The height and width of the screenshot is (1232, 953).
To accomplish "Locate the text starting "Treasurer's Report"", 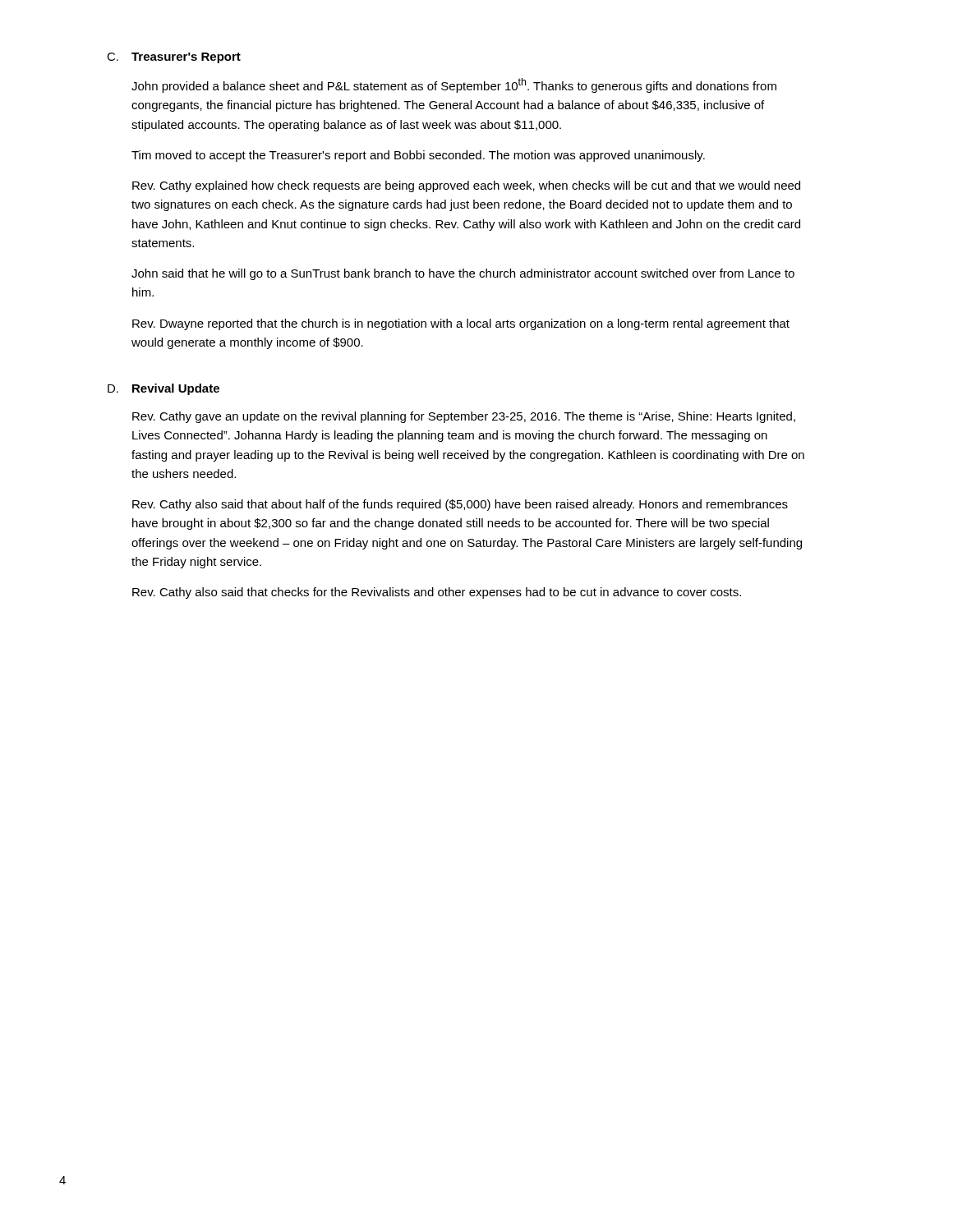I will coord(186,56).
